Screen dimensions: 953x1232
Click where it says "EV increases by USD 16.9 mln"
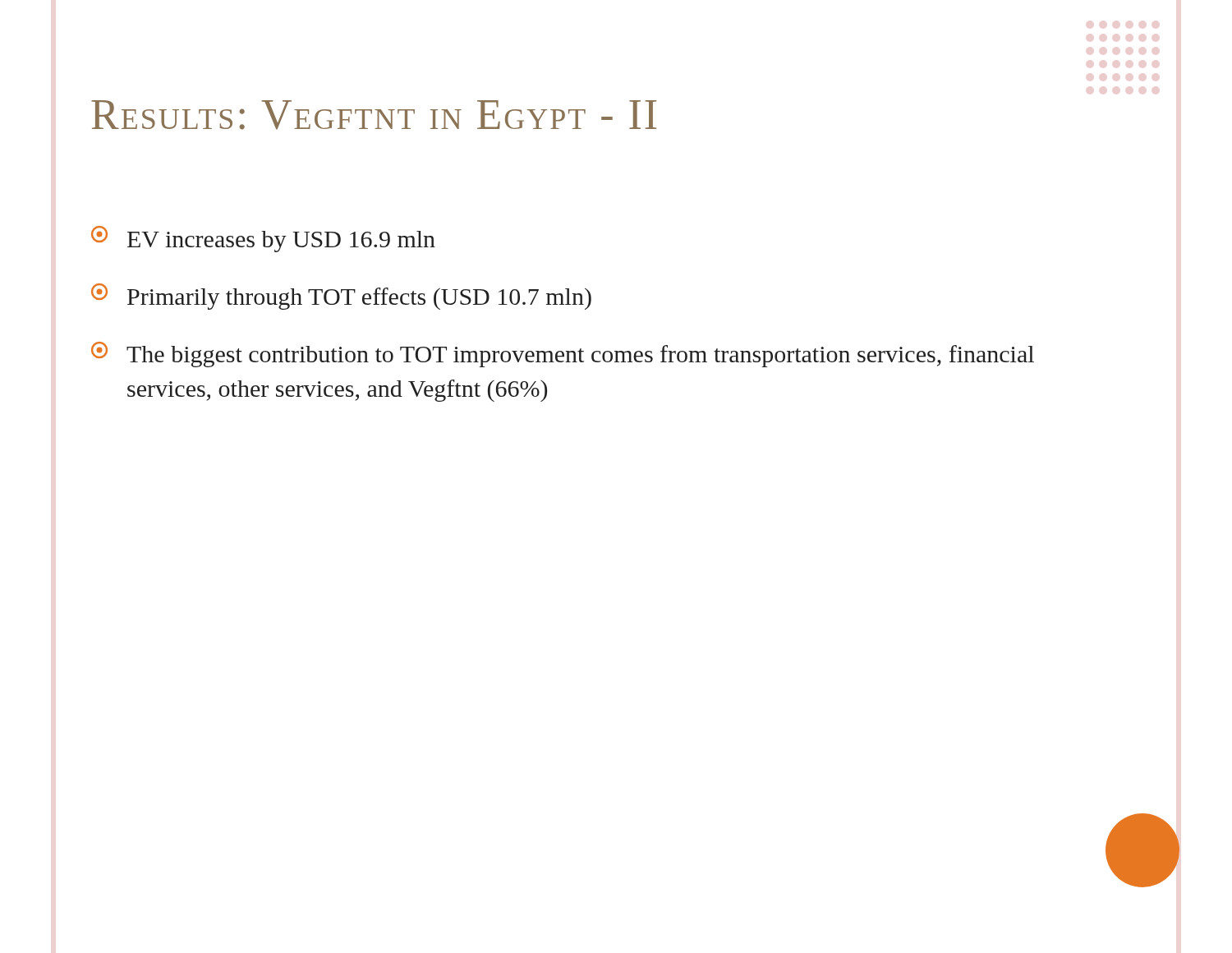263,239
